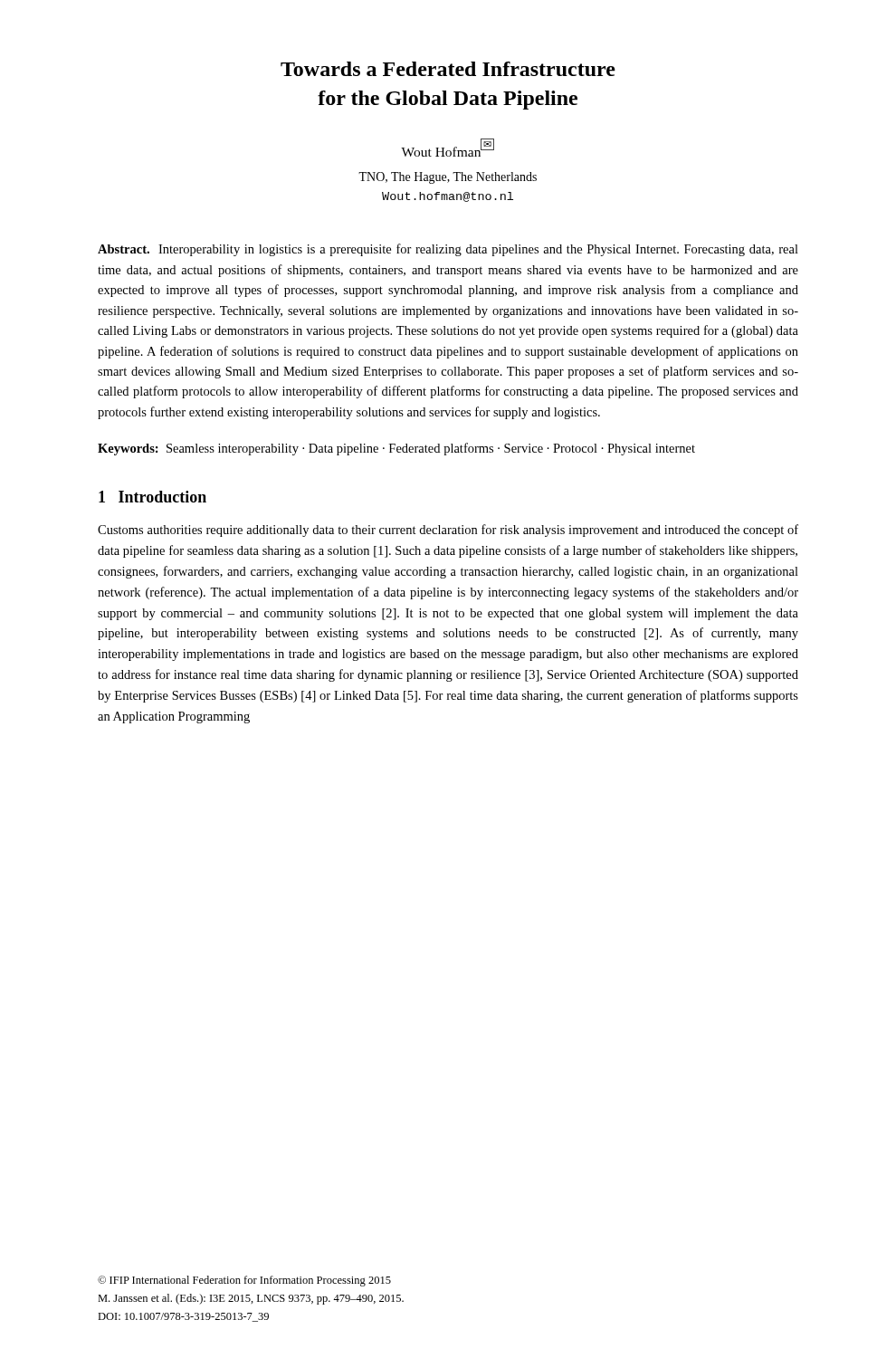Locate the text block starting "Wout Hofman✉"

448,151
